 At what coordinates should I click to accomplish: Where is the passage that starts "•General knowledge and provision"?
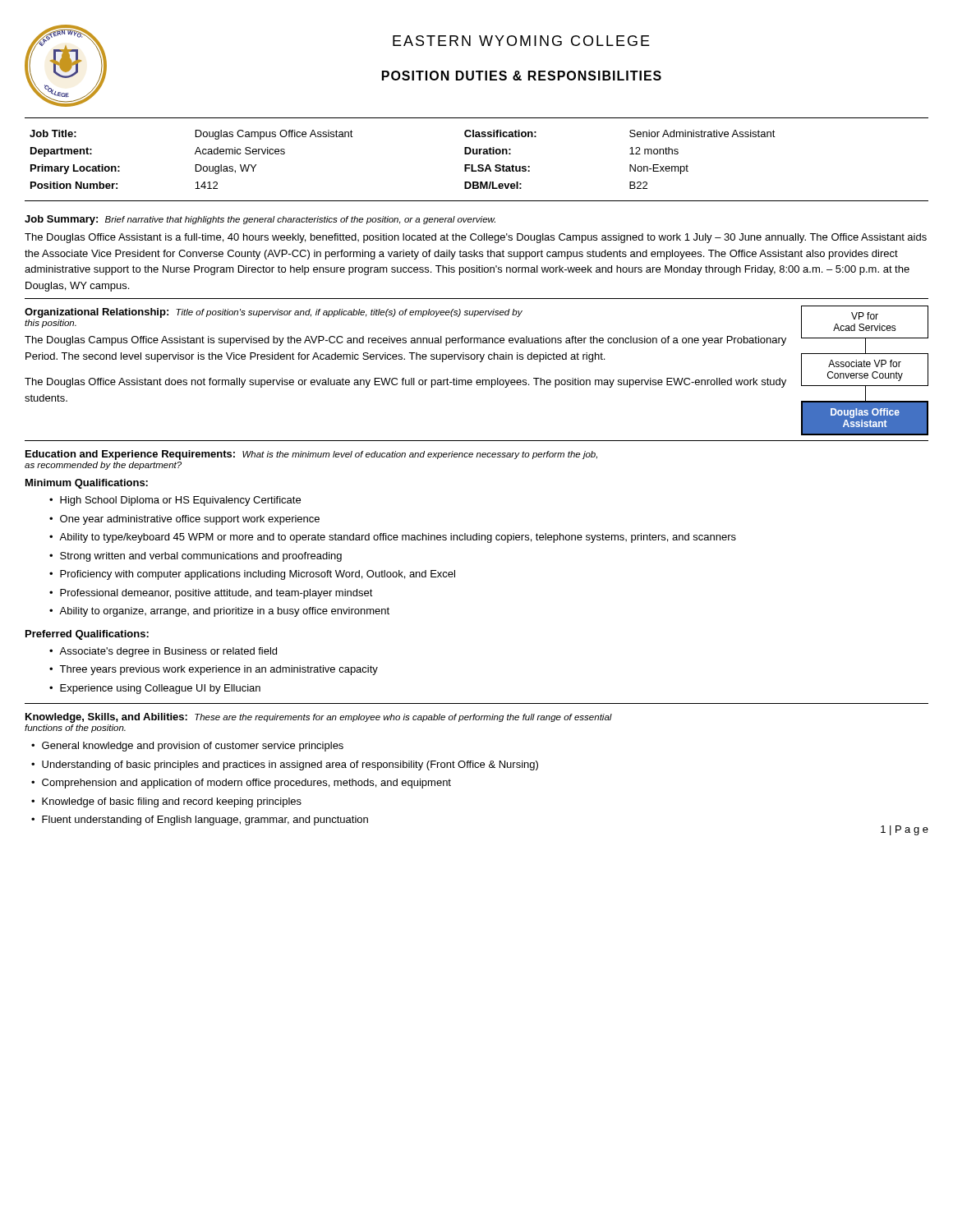(188, 746)
